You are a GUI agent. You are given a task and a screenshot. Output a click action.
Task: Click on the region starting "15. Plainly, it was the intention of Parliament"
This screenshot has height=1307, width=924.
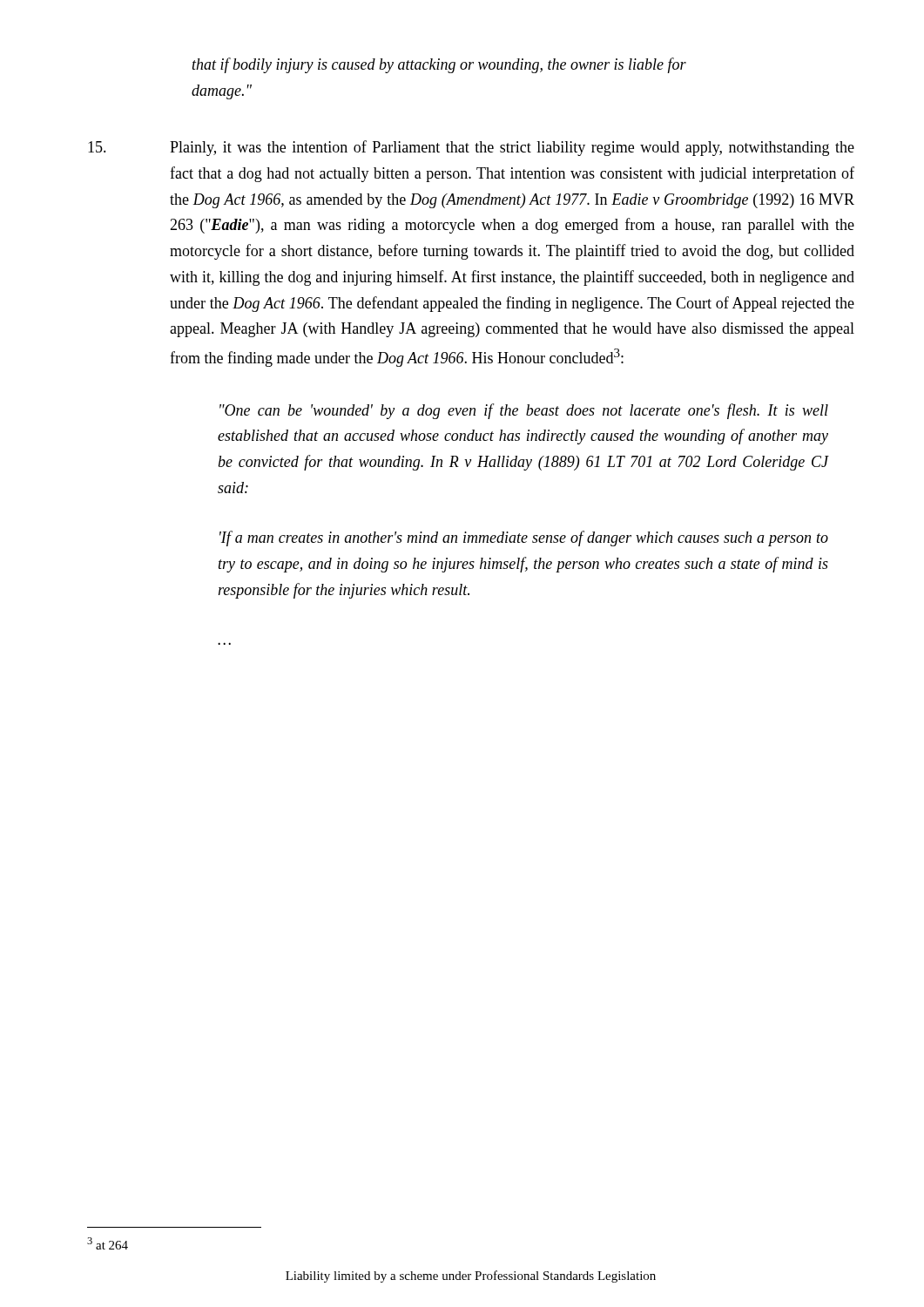(471, 254)
